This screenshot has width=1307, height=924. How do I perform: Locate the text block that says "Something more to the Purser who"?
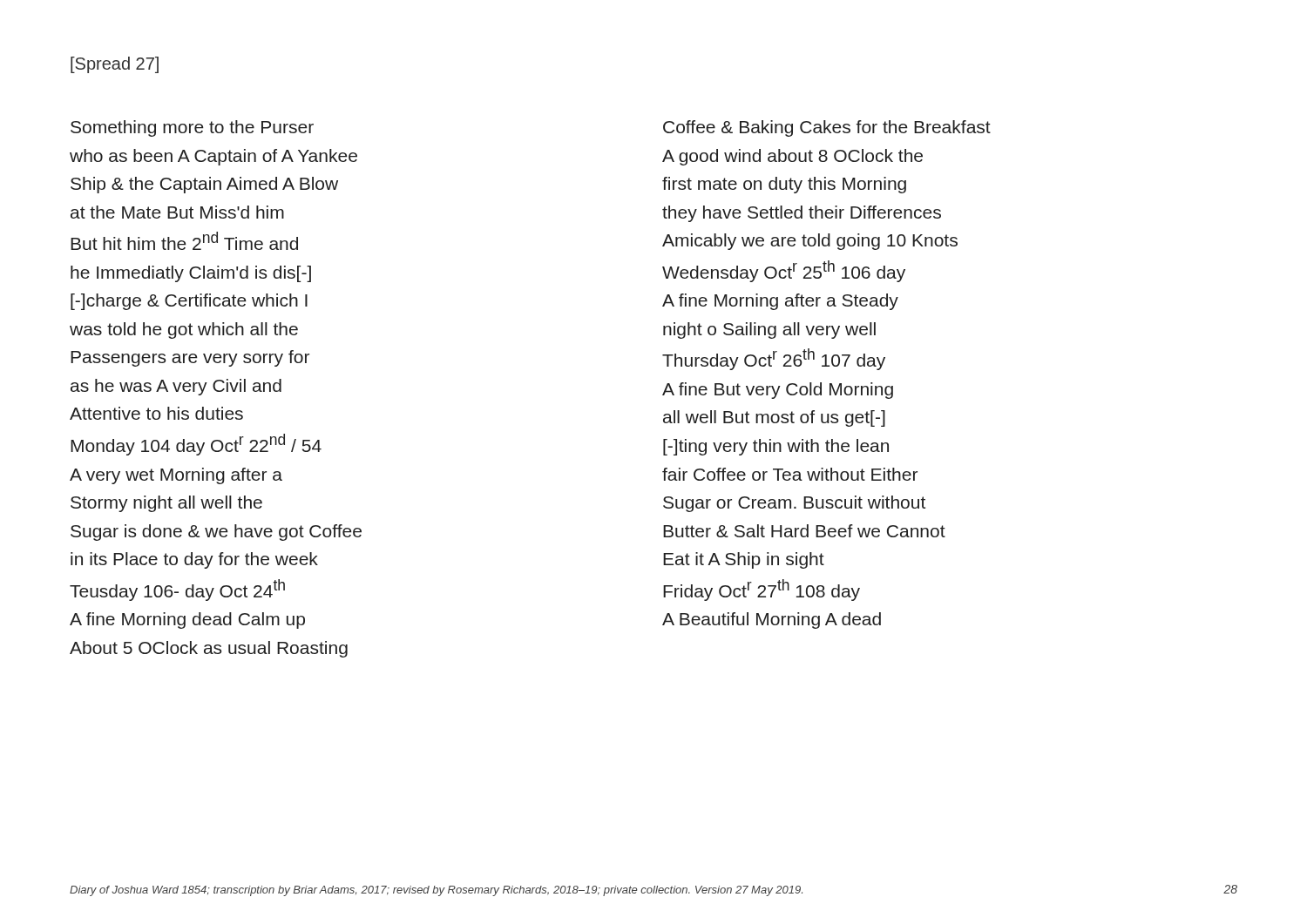click(216, 387)
